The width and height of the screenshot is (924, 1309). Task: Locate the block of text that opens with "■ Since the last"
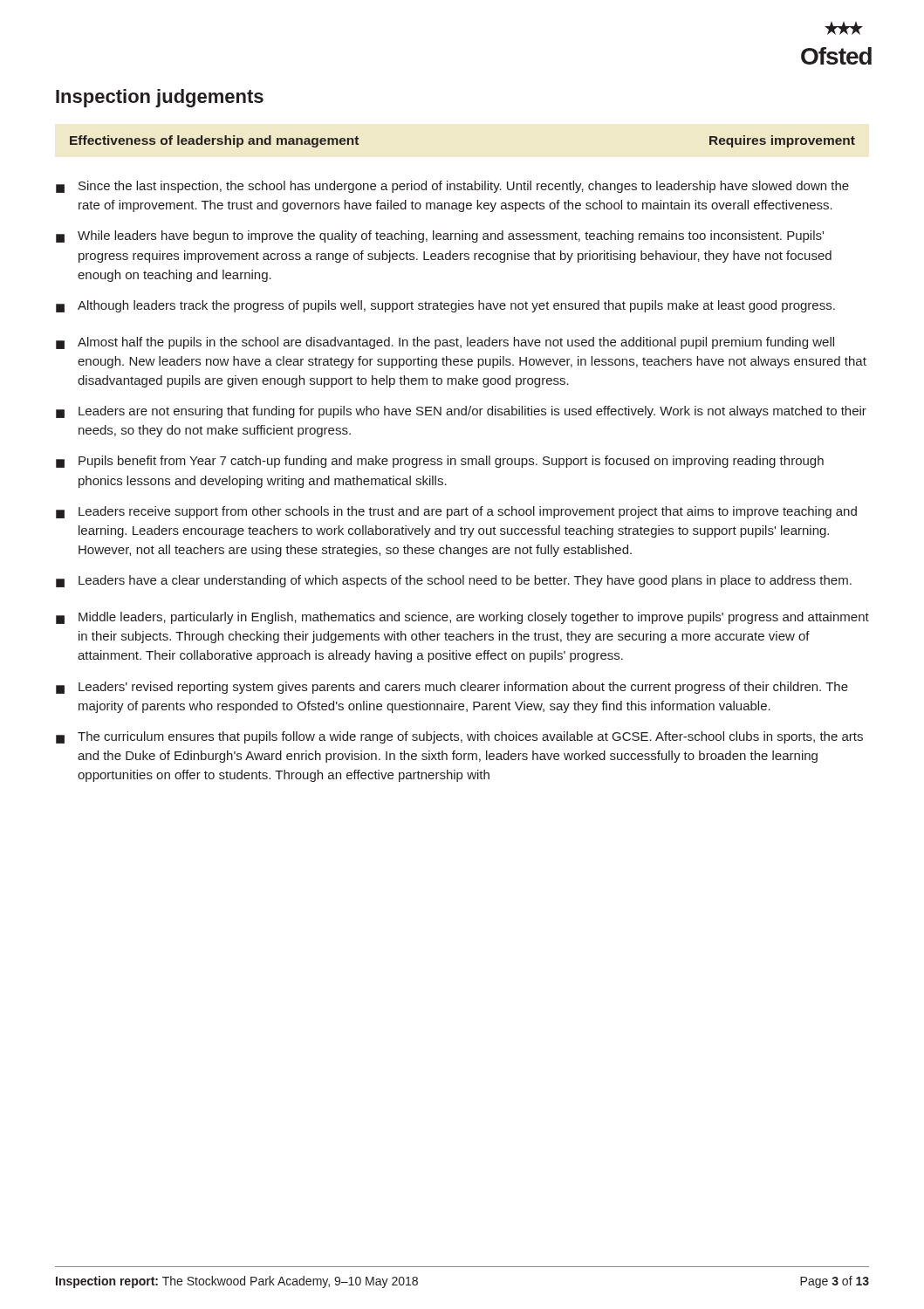[462, 196]
